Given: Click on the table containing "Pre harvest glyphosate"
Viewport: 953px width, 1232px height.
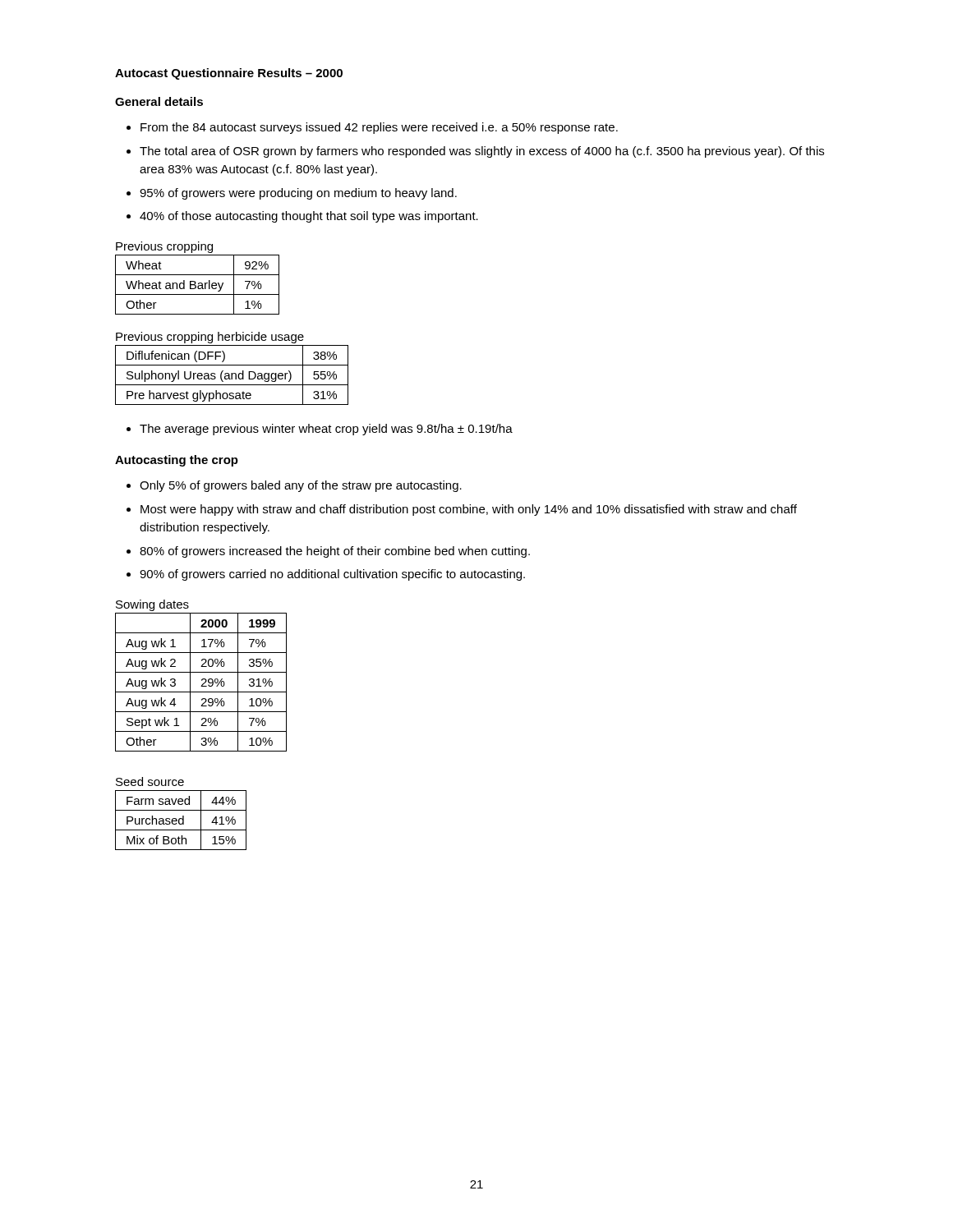Looking at the screenshot, I should click(476, 375).
